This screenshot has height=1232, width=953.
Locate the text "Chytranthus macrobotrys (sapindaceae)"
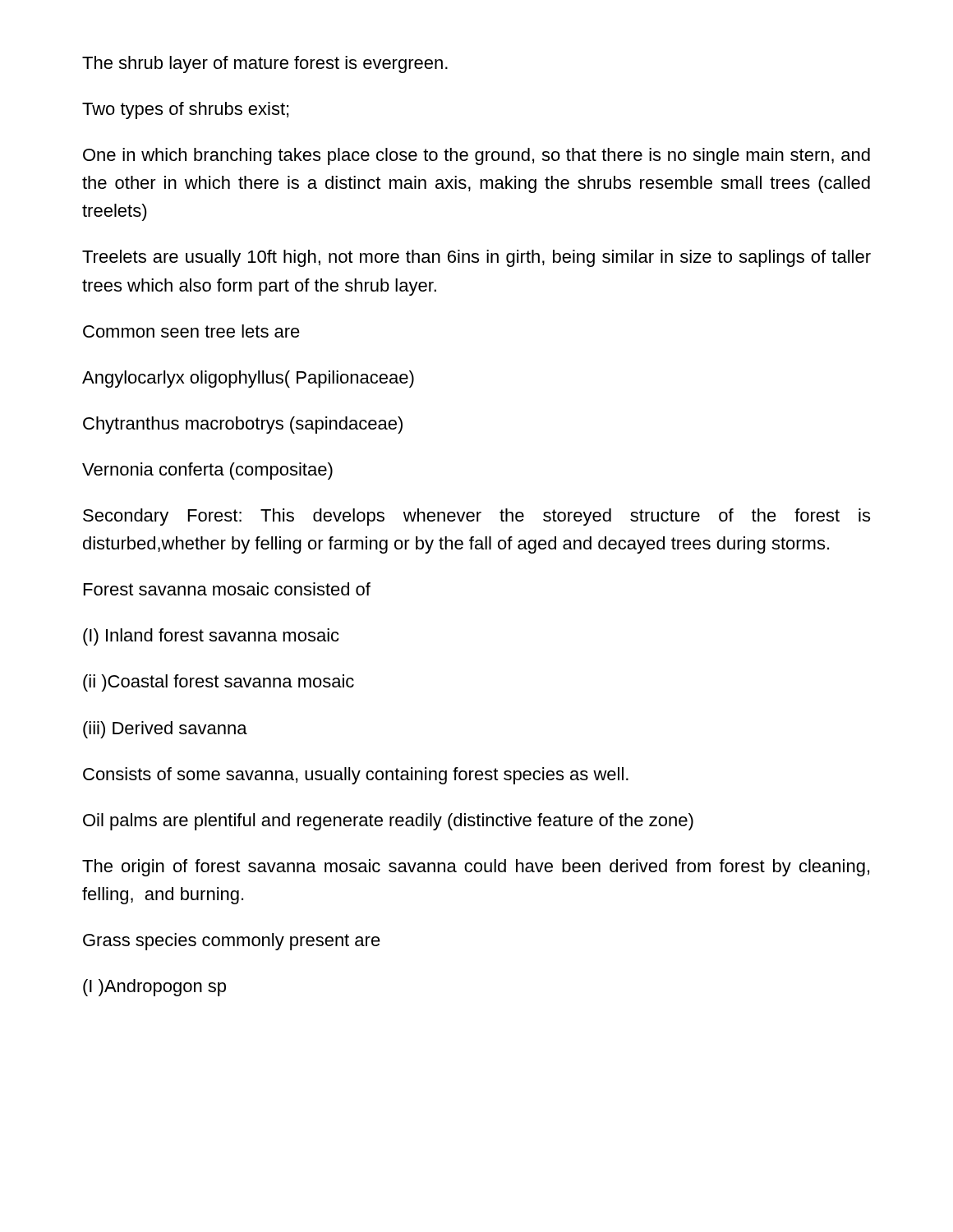pos(243,423)
